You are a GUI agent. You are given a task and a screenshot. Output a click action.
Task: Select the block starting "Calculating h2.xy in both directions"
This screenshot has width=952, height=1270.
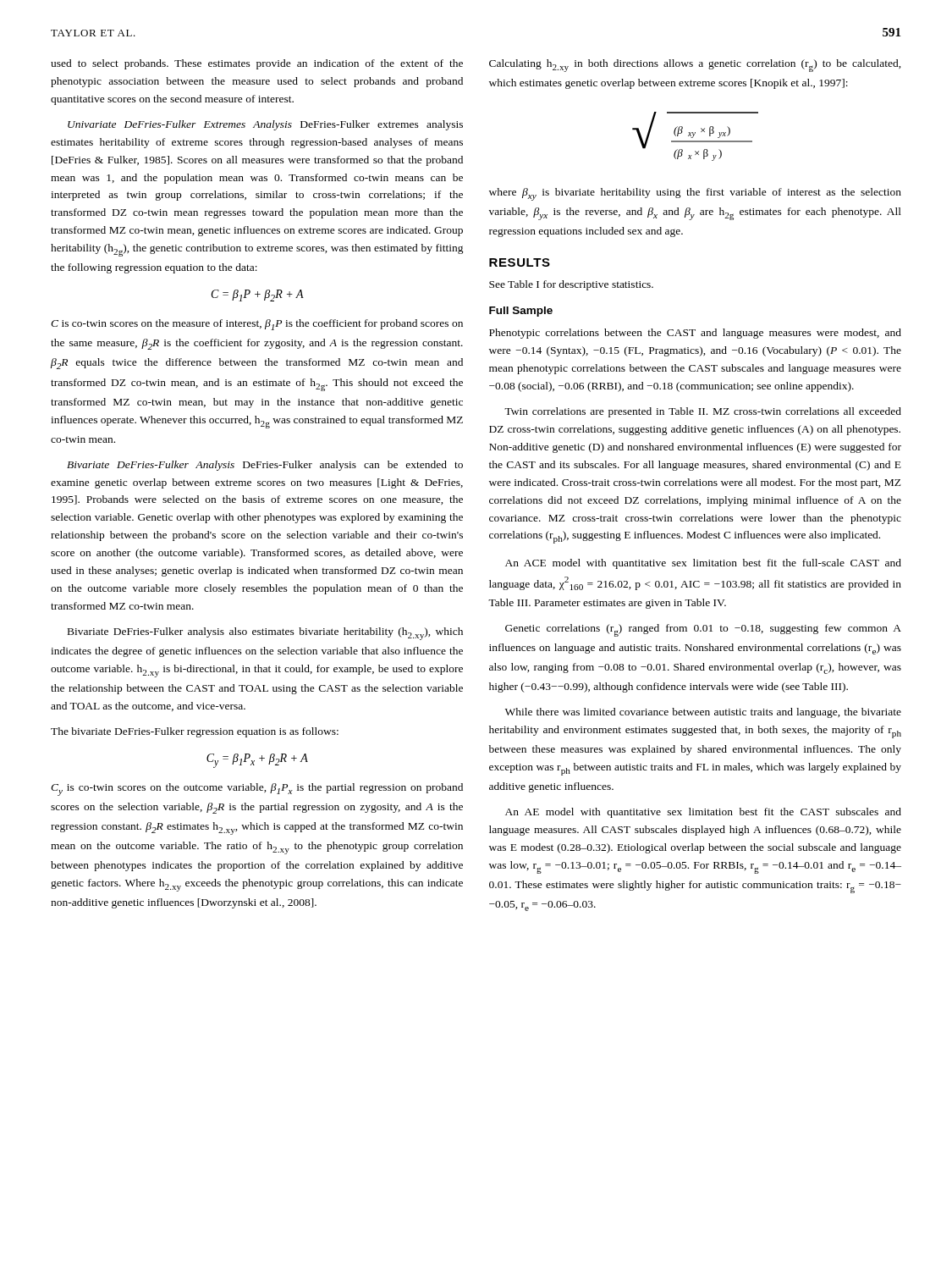coord(695,74)
